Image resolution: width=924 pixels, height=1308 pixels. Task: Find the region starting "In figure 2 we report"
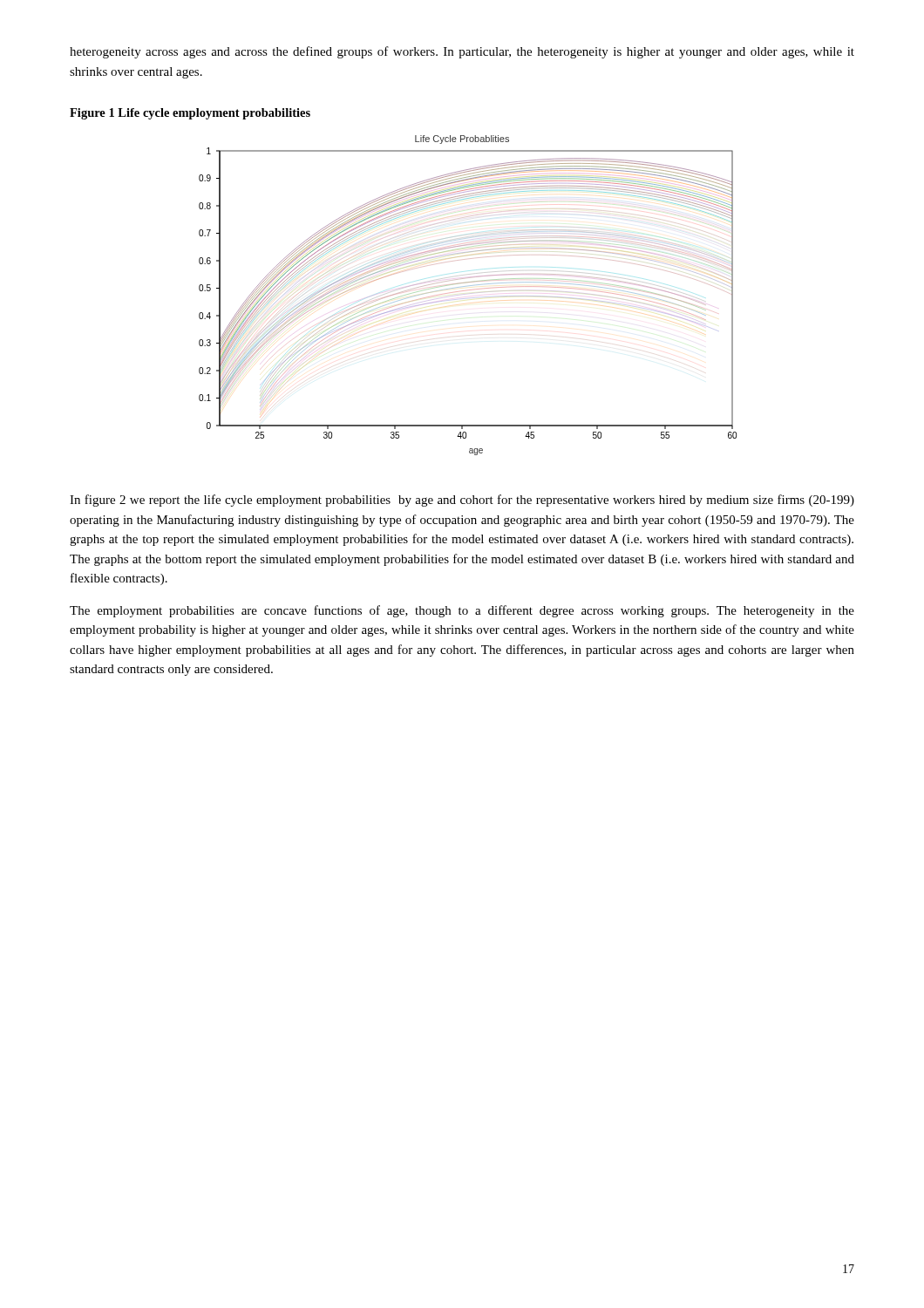click(462, 539)
